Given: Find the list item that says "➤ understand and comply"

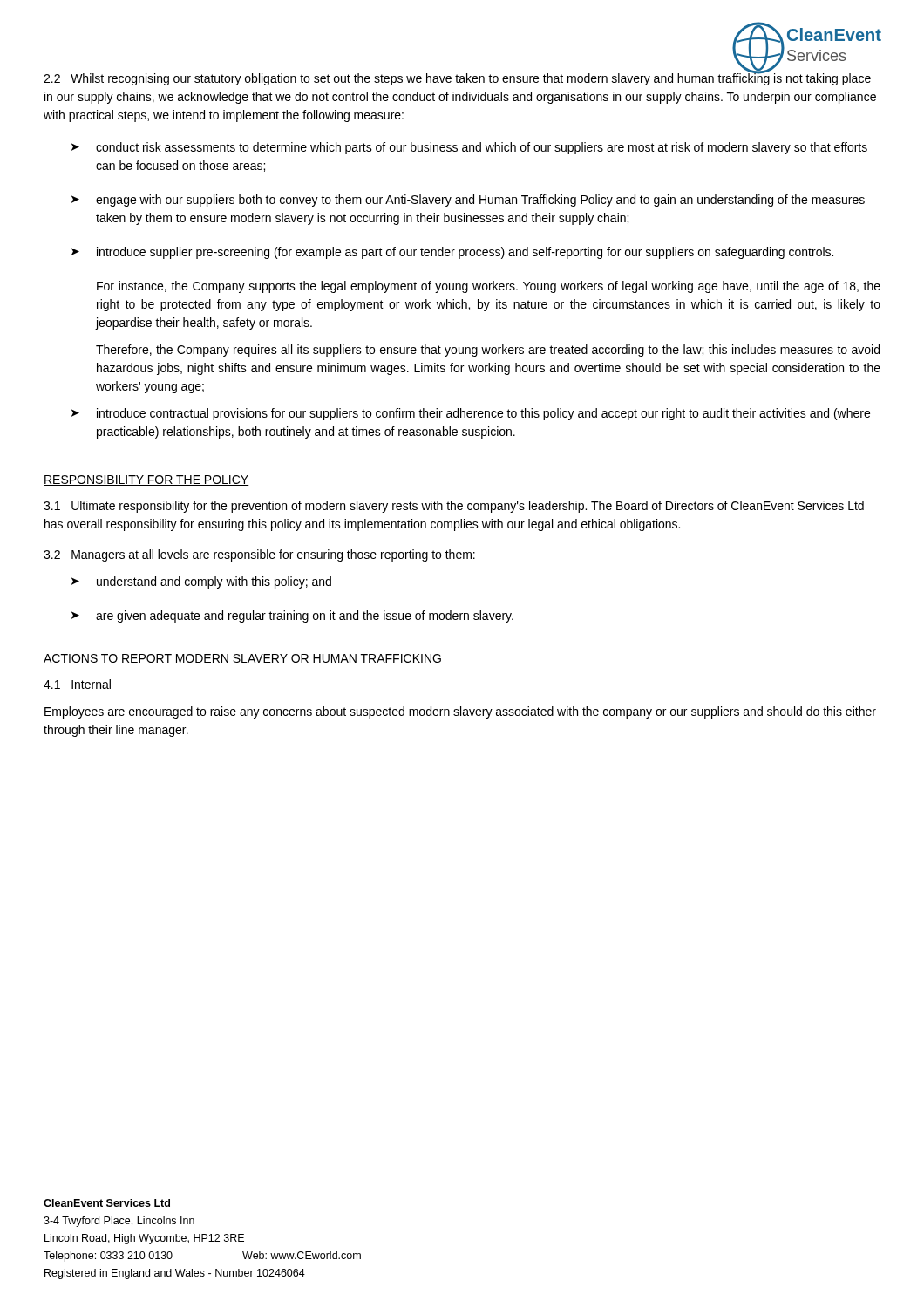Looking at the screenshot, I should point(201,582).
